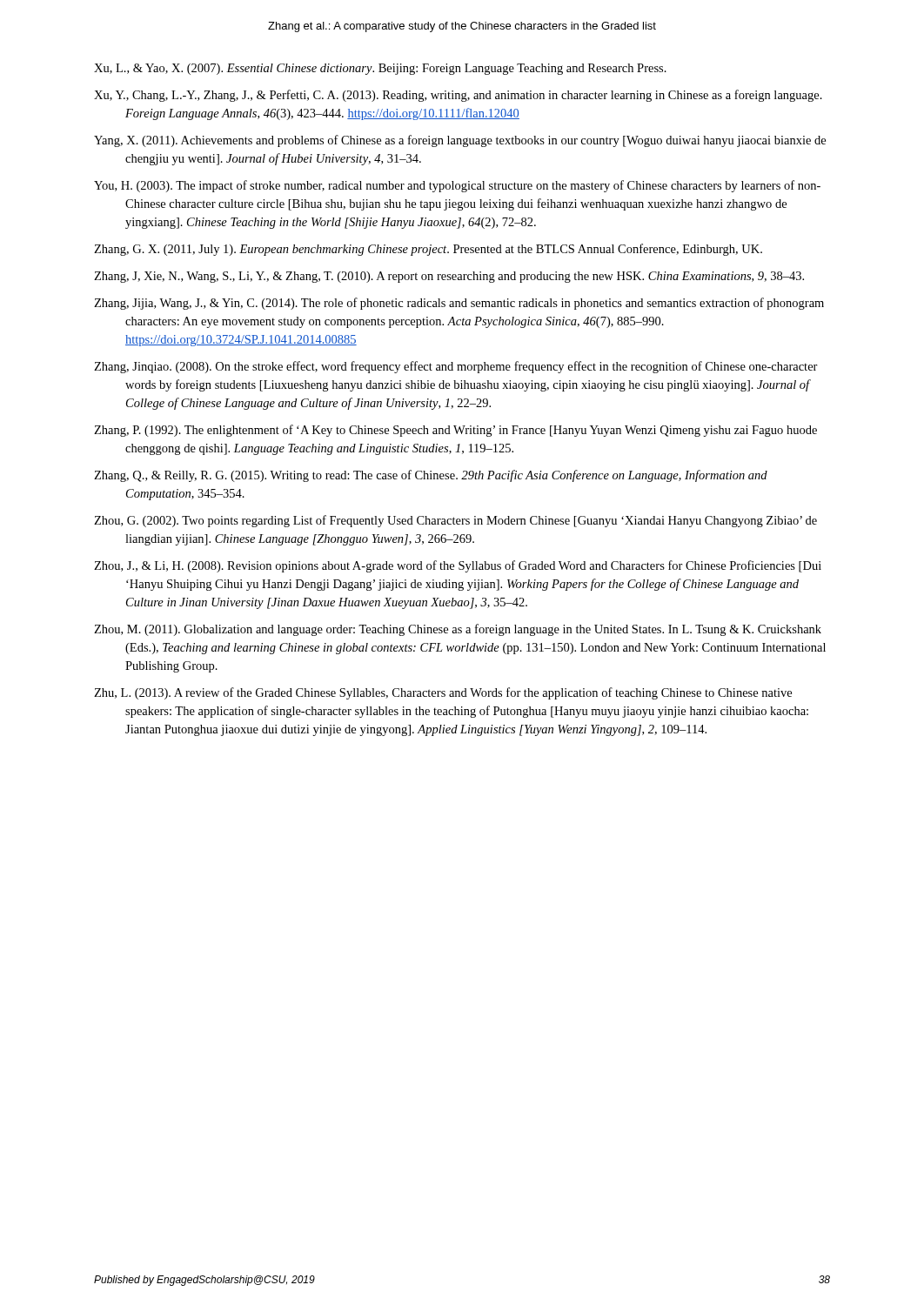
Task: Find the block on this page that starts "Zhang, Jinqiao. (2008). On the stroke effect,"
Action: (456, 385)
